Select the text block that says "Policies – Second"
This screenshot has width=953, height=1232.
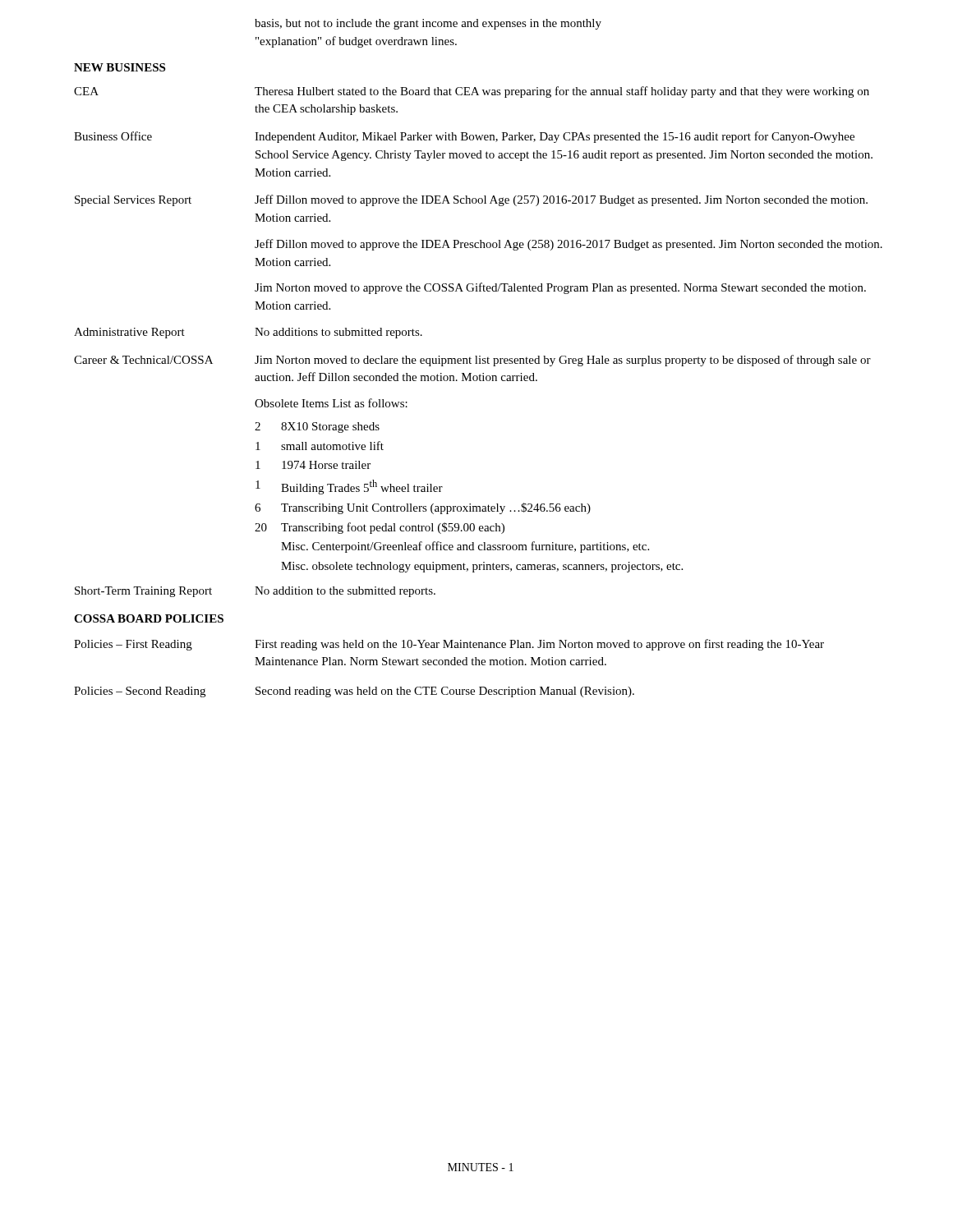(x=140, y=691)
